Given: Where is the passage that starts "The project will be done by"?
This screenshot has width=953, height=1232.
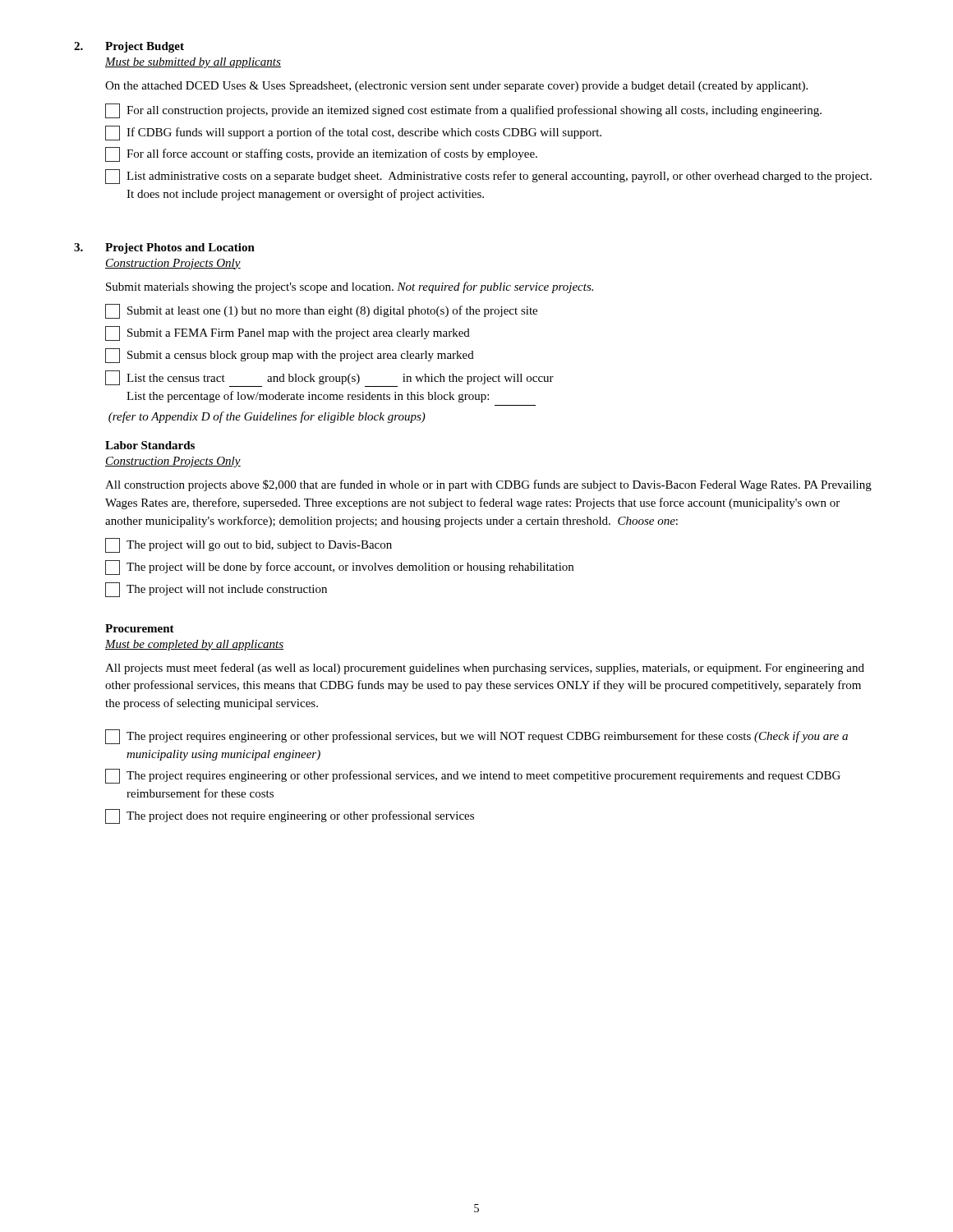Looking at the screenshot, I should (492, 567).
